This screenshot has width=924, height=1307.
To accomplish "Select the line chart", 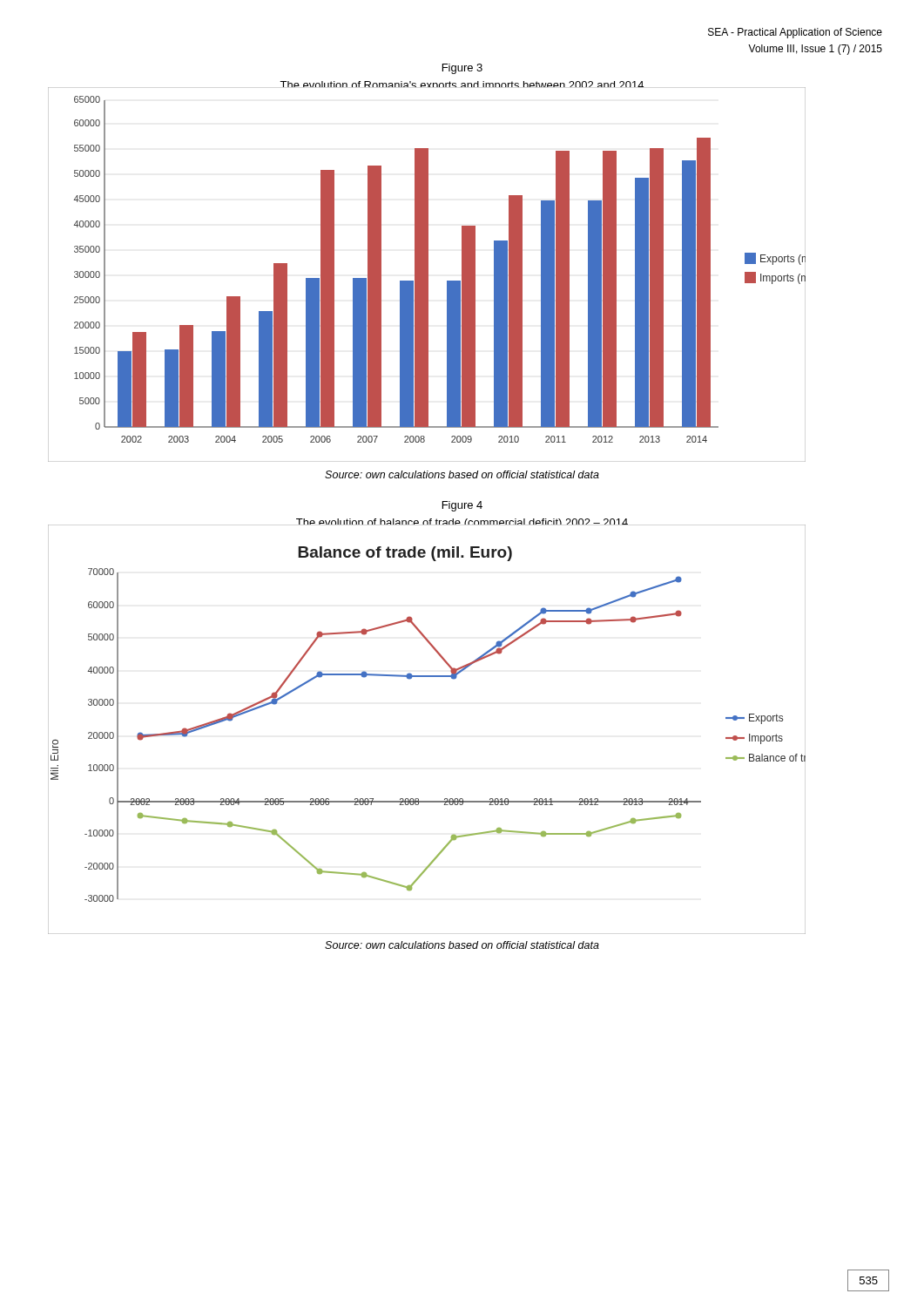I will click(427, 729).
